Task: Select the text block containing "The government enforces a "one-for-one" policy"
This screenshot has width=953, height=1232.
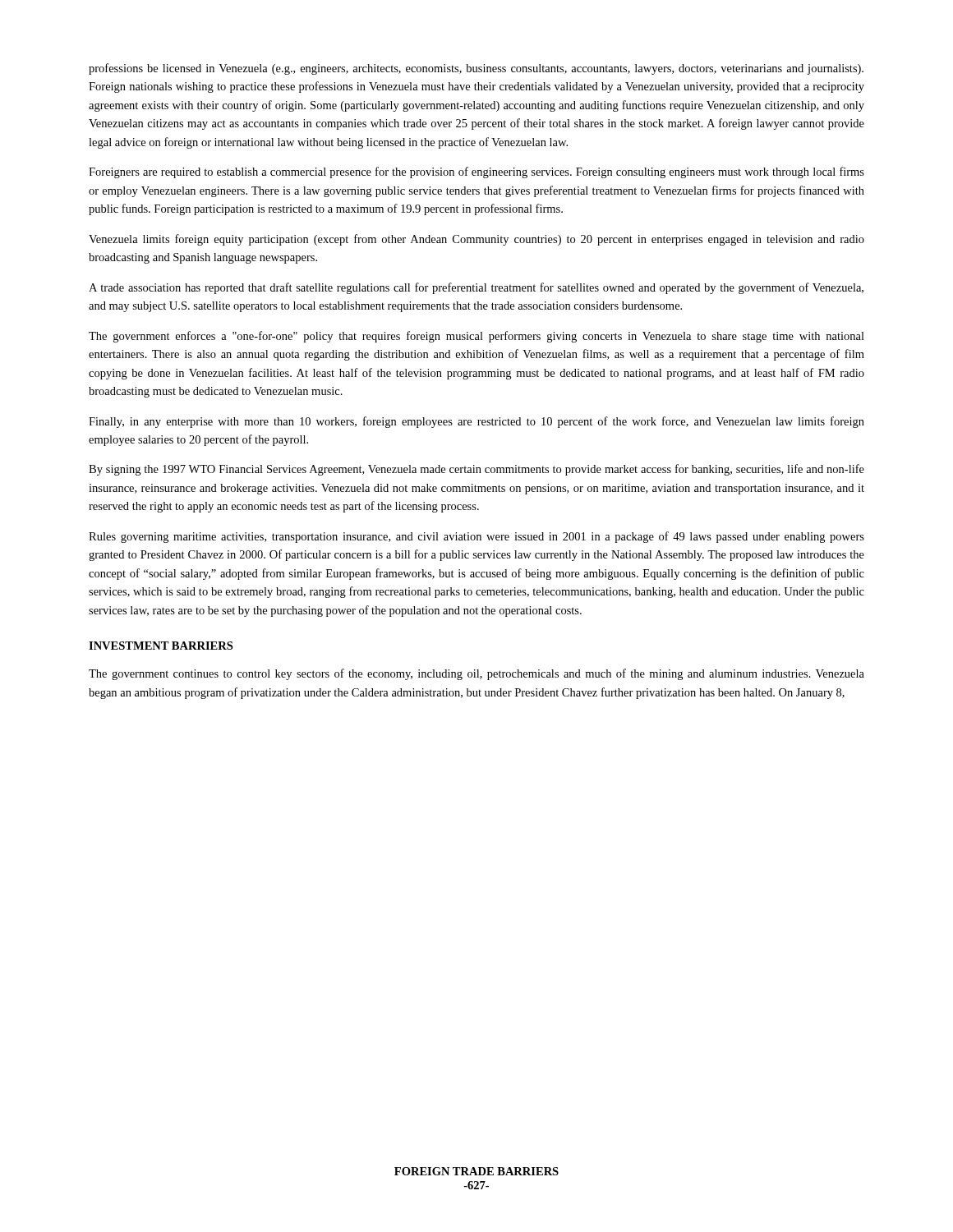Action: (x=476, y=363)
